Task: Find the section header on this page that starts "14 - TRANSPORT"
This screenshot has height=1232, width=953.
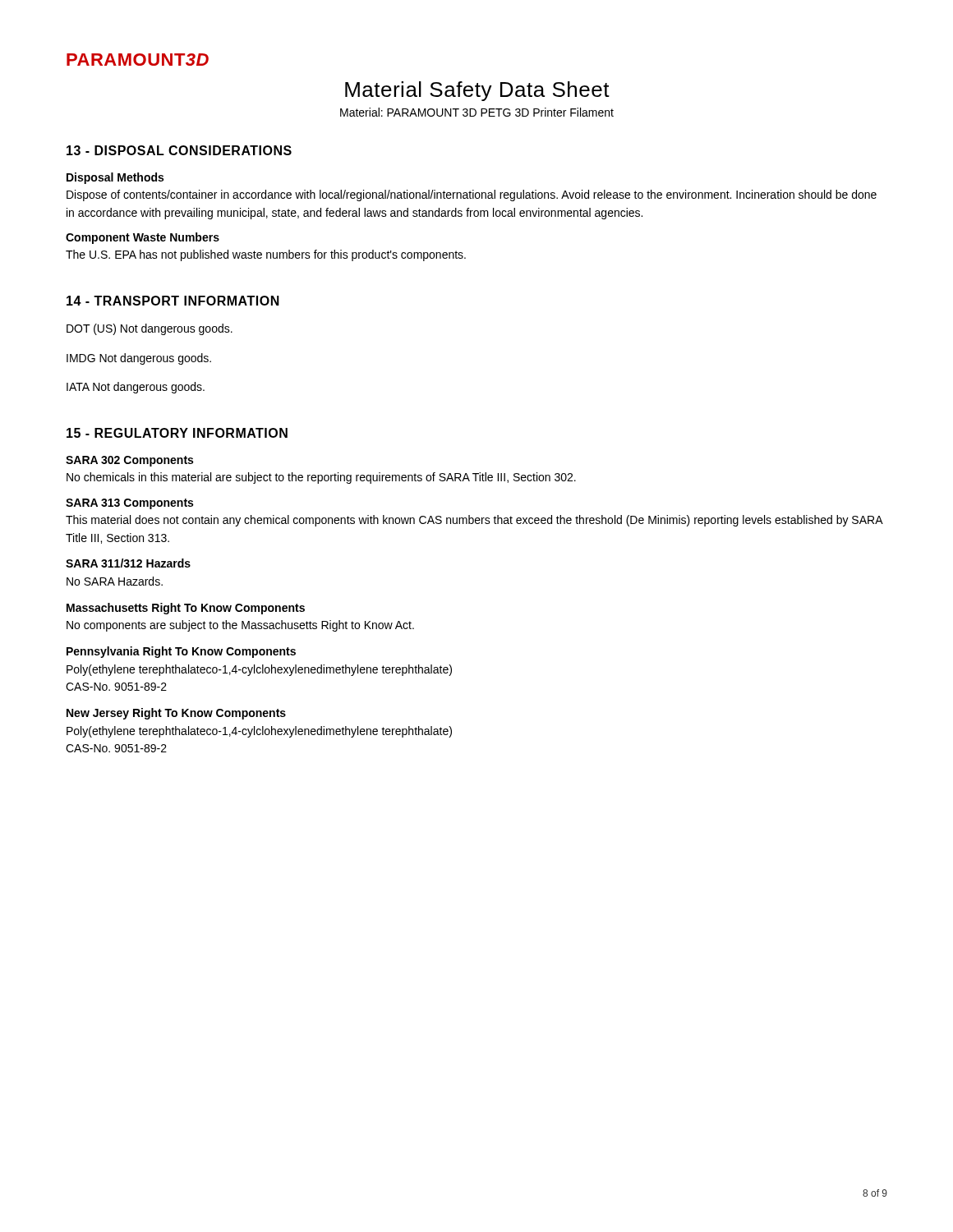Action: 173,301
